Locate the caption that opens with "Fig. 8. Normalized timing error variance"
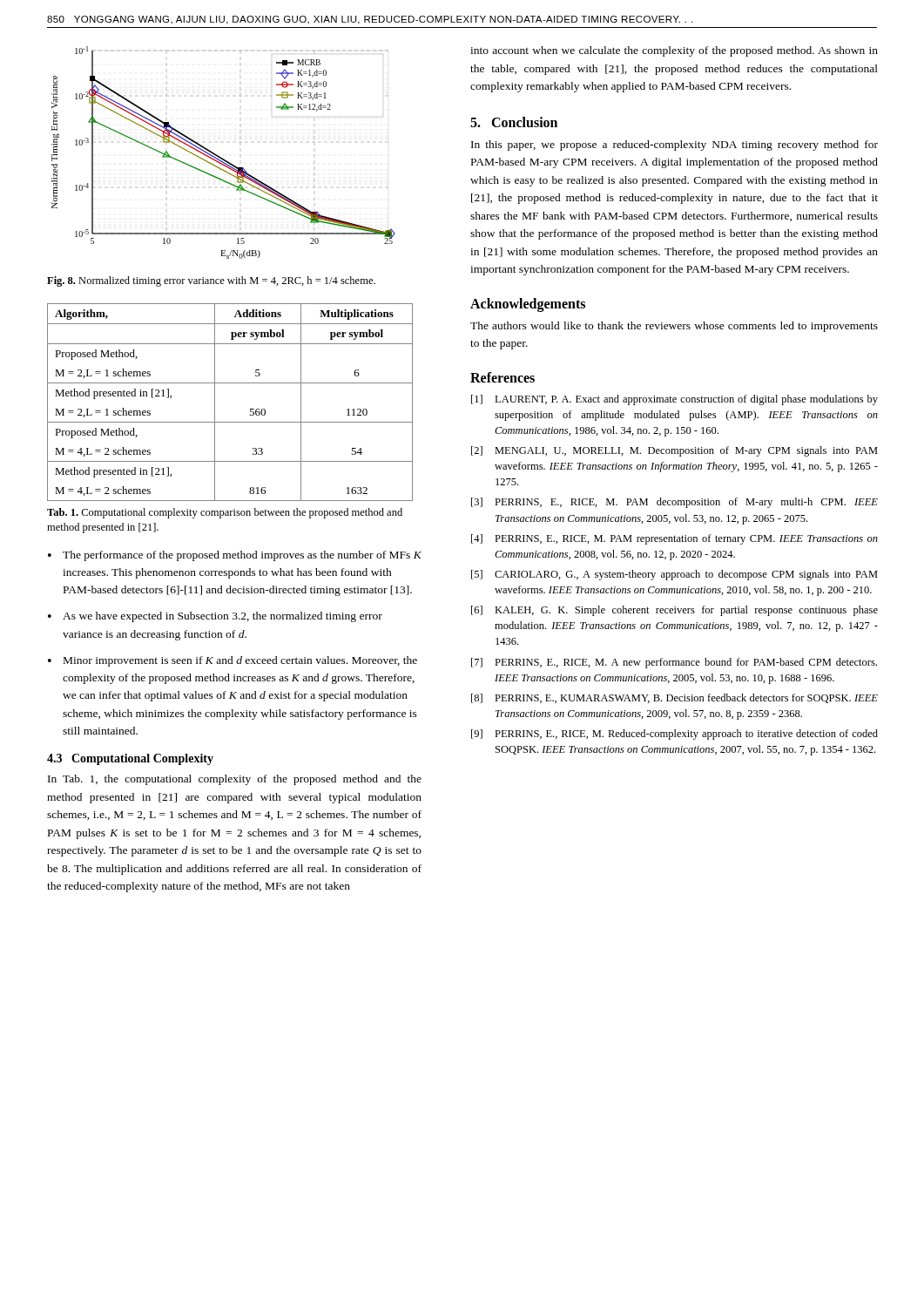The height and width of the screenshot is (1307, 924). [211, 281]
